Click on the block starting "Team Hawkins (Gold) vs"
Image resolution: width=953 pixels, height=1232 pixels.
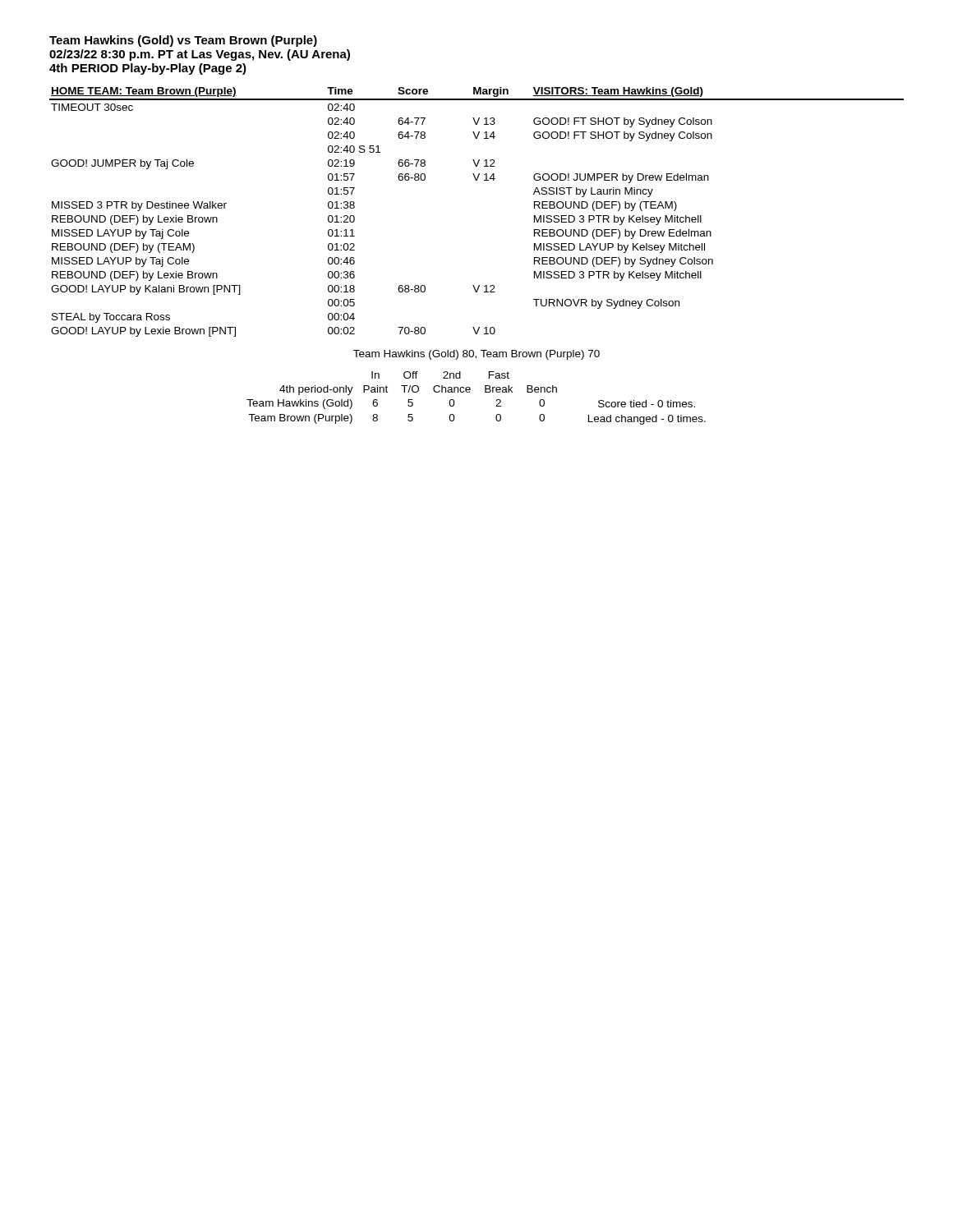point(183,41)
